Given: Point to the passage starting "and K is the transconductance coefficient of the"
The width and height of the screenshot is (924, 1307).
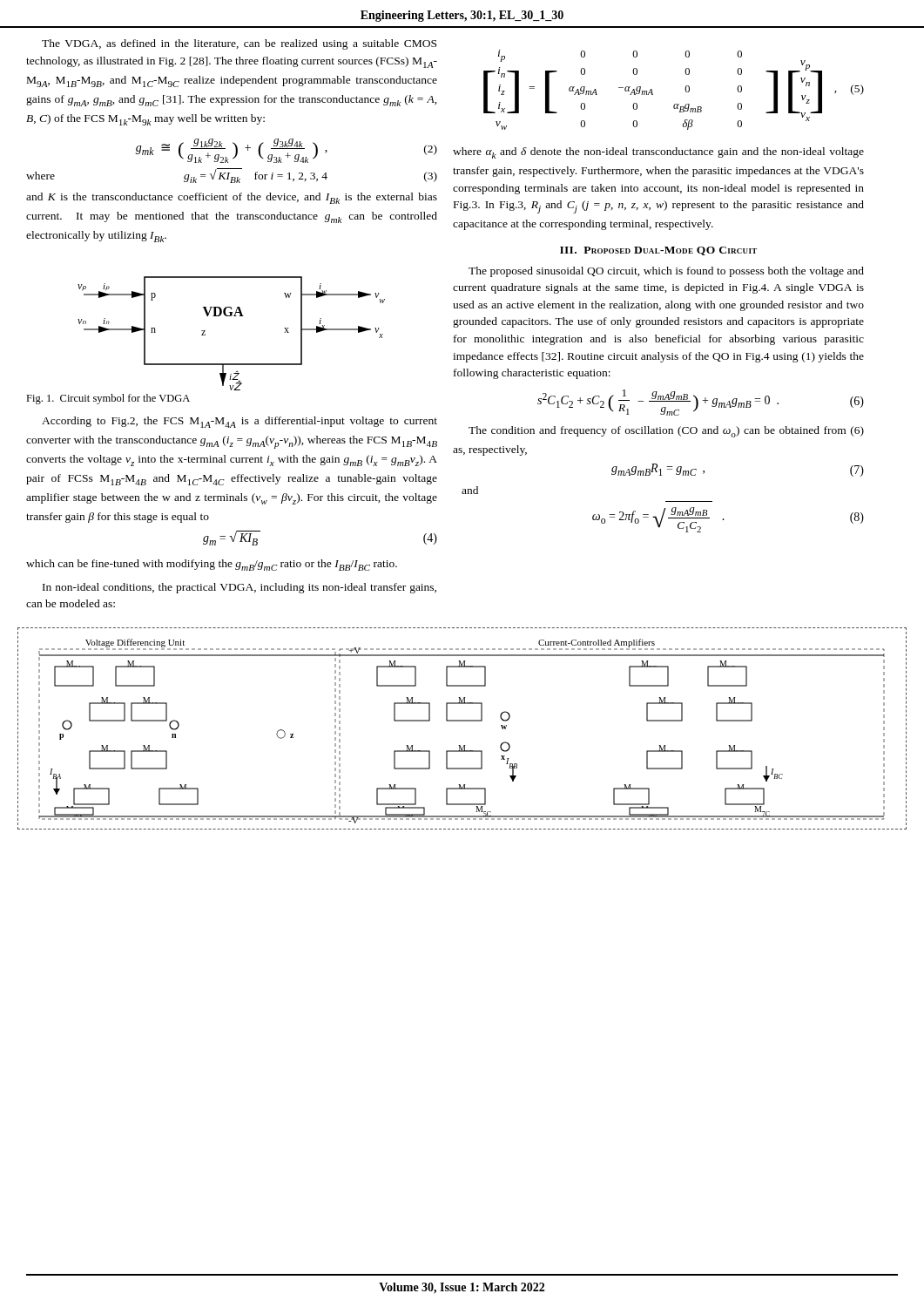Looking at the screenshot, I should (x=232, y=217).
